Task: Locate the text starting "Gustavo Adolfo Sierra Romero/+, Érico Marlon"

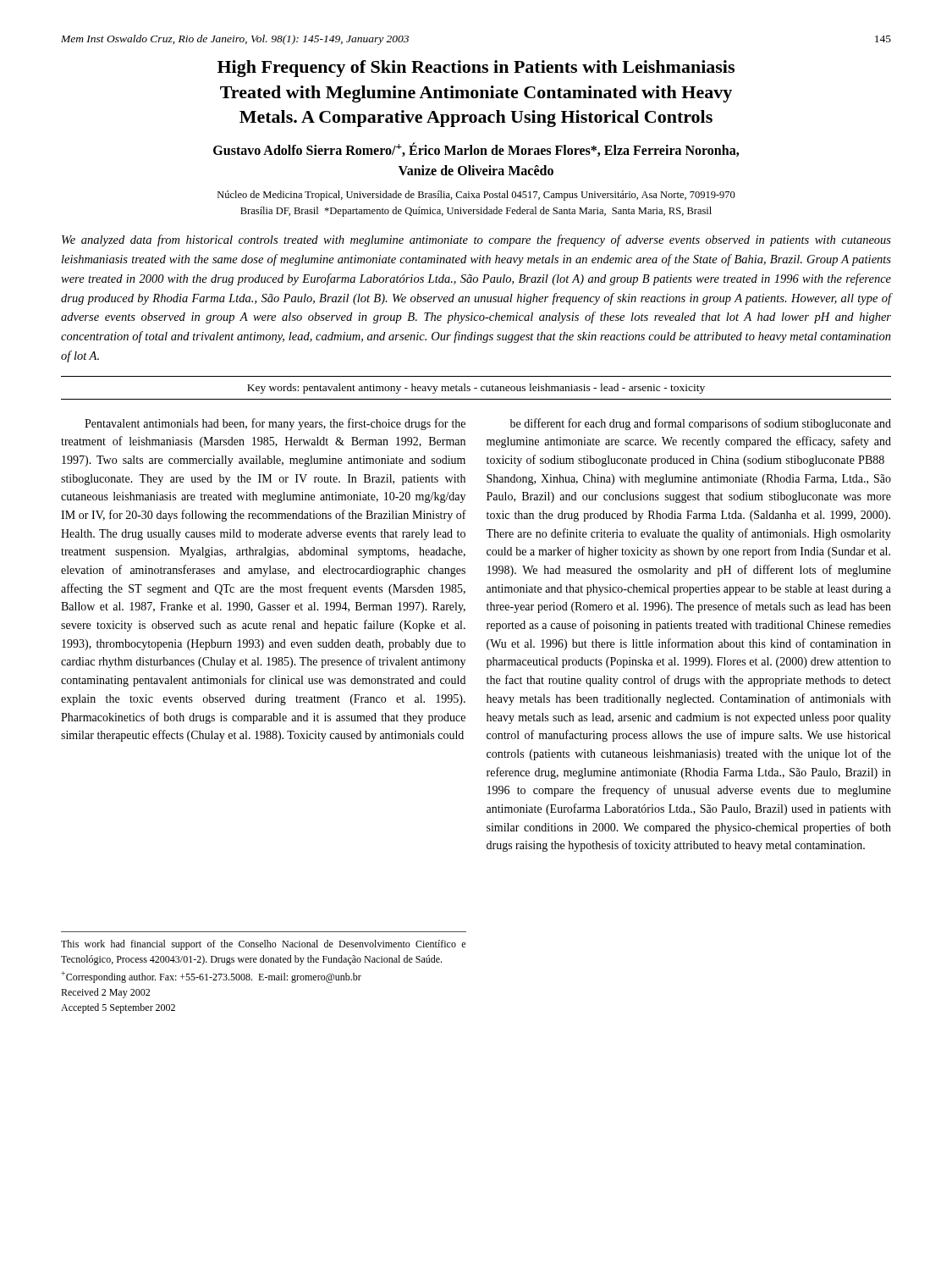Action: point(476,159)
